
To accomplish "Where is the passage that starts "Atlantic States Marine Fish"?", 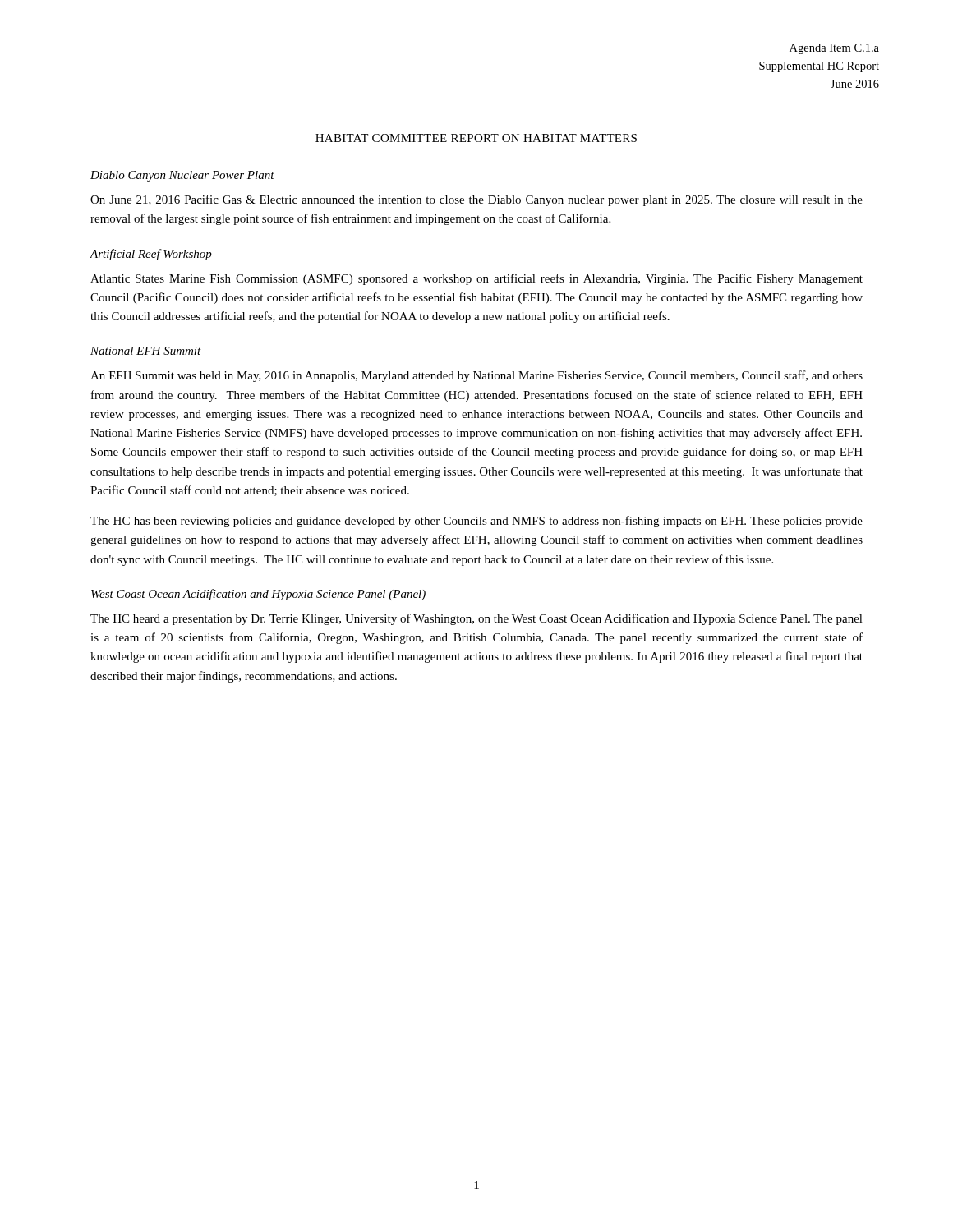I will point(476,297).
